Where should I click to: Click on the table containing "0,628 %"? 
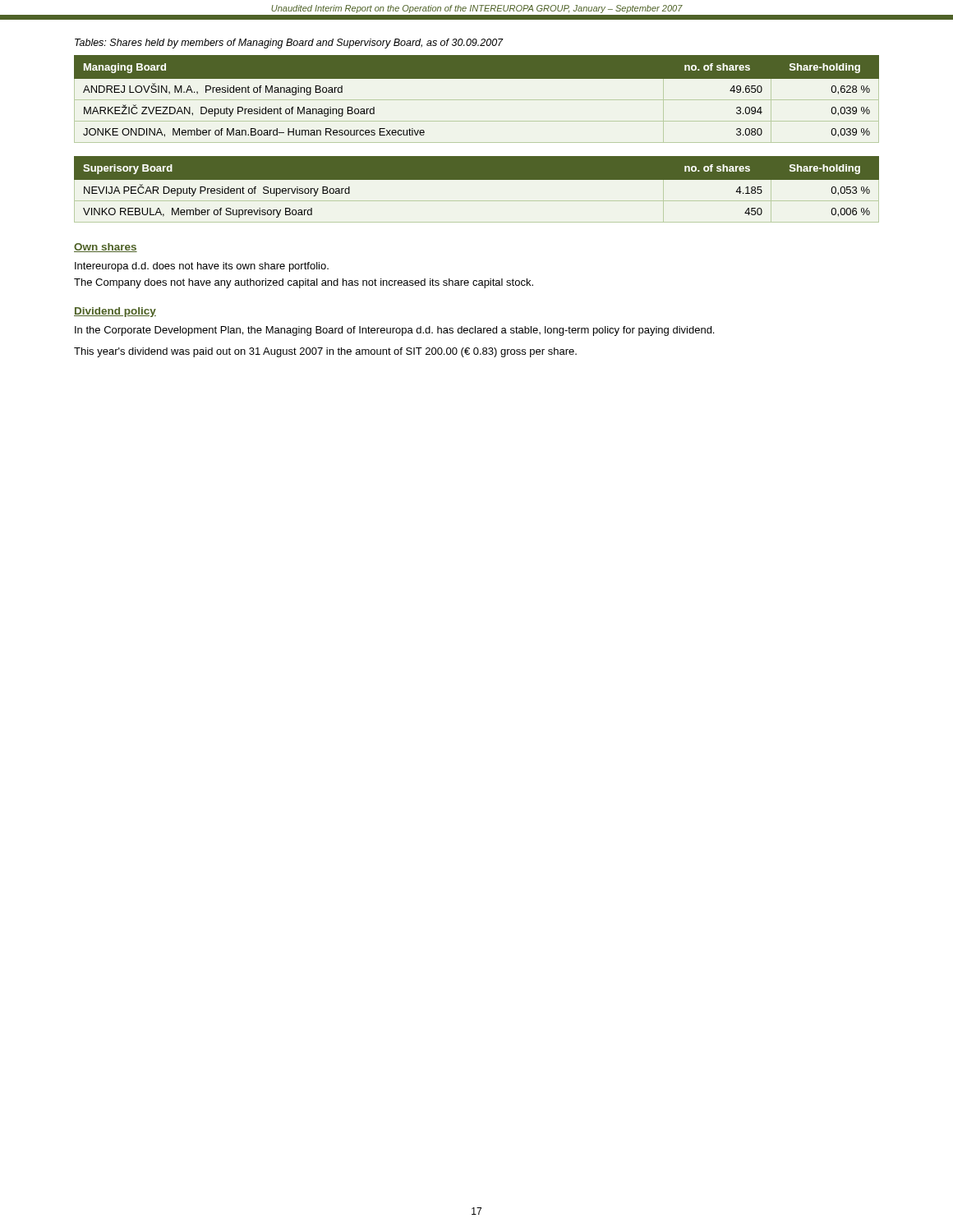476,99
